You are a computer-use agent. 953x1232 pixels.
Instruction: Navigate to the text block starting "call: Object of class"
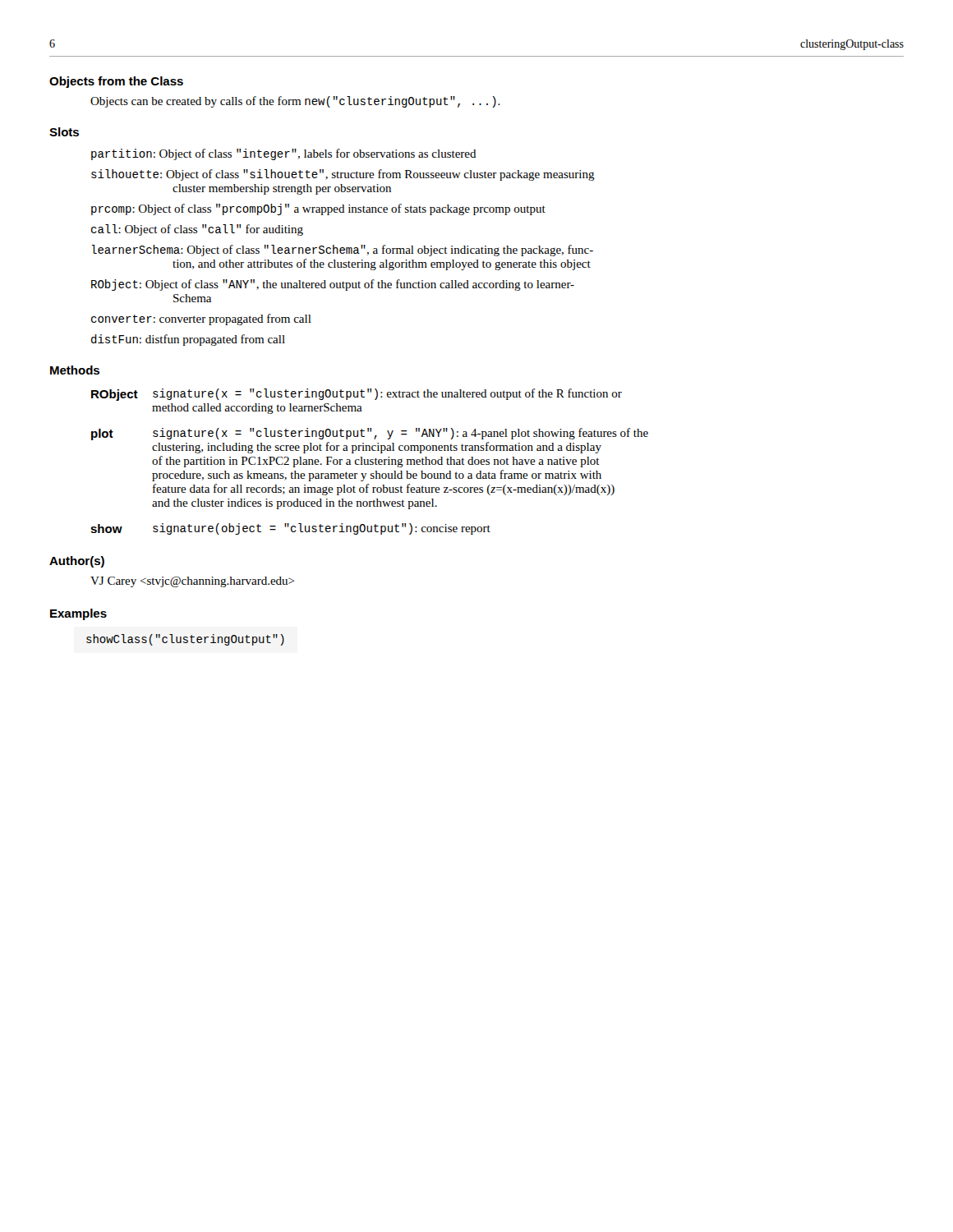pos(197,230)
